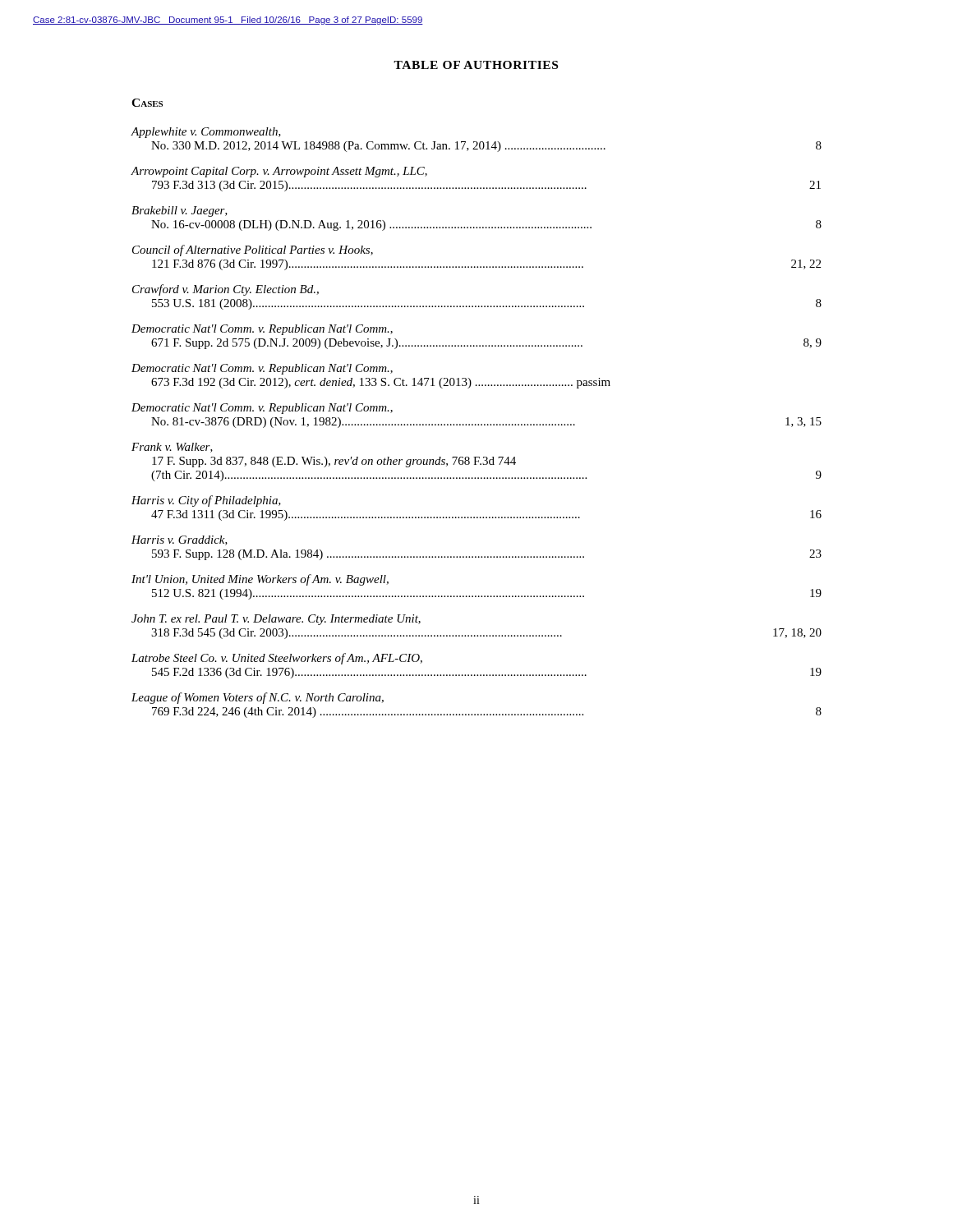Screen dimensions: 1232x953
Task: Select the list item that says "Democratic Nat'l Comm. v. Republican Nat'l Comm., 673"
Action: 476,375
